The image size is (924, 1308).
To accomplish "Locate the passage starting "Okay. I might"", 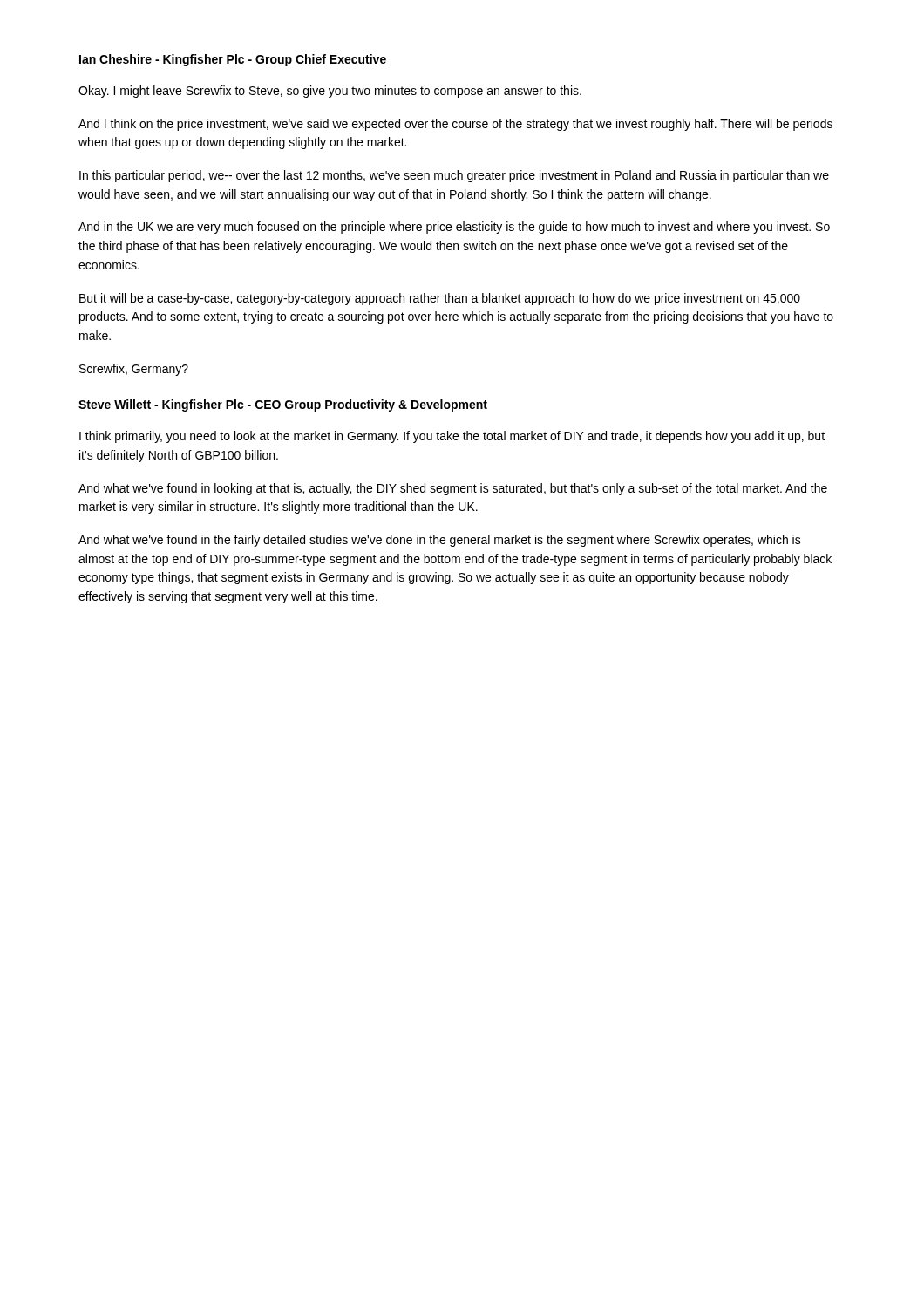I will pyautogui.click(x=330, y=91).
